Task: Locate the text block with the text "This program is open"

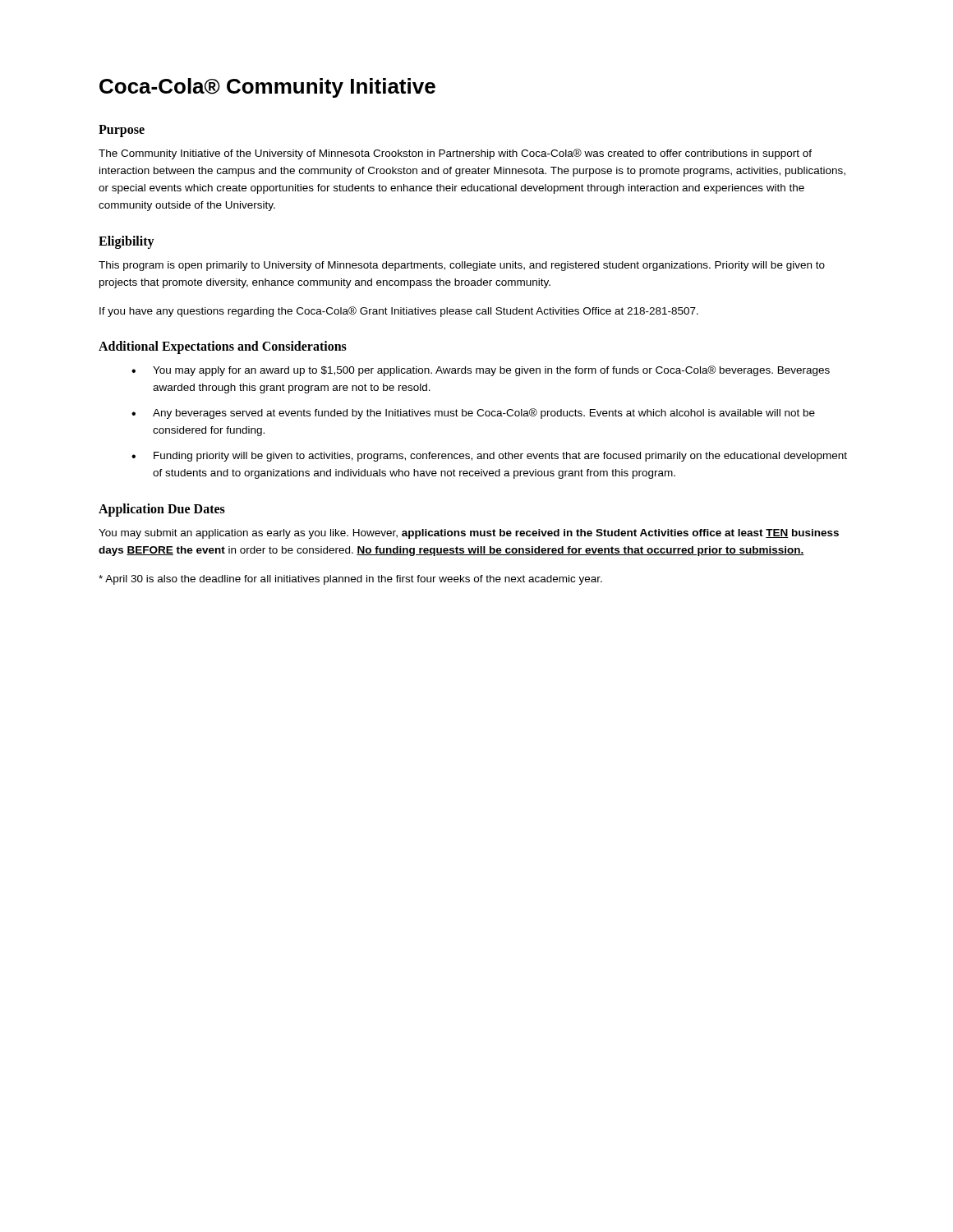Action: [462, 273]
